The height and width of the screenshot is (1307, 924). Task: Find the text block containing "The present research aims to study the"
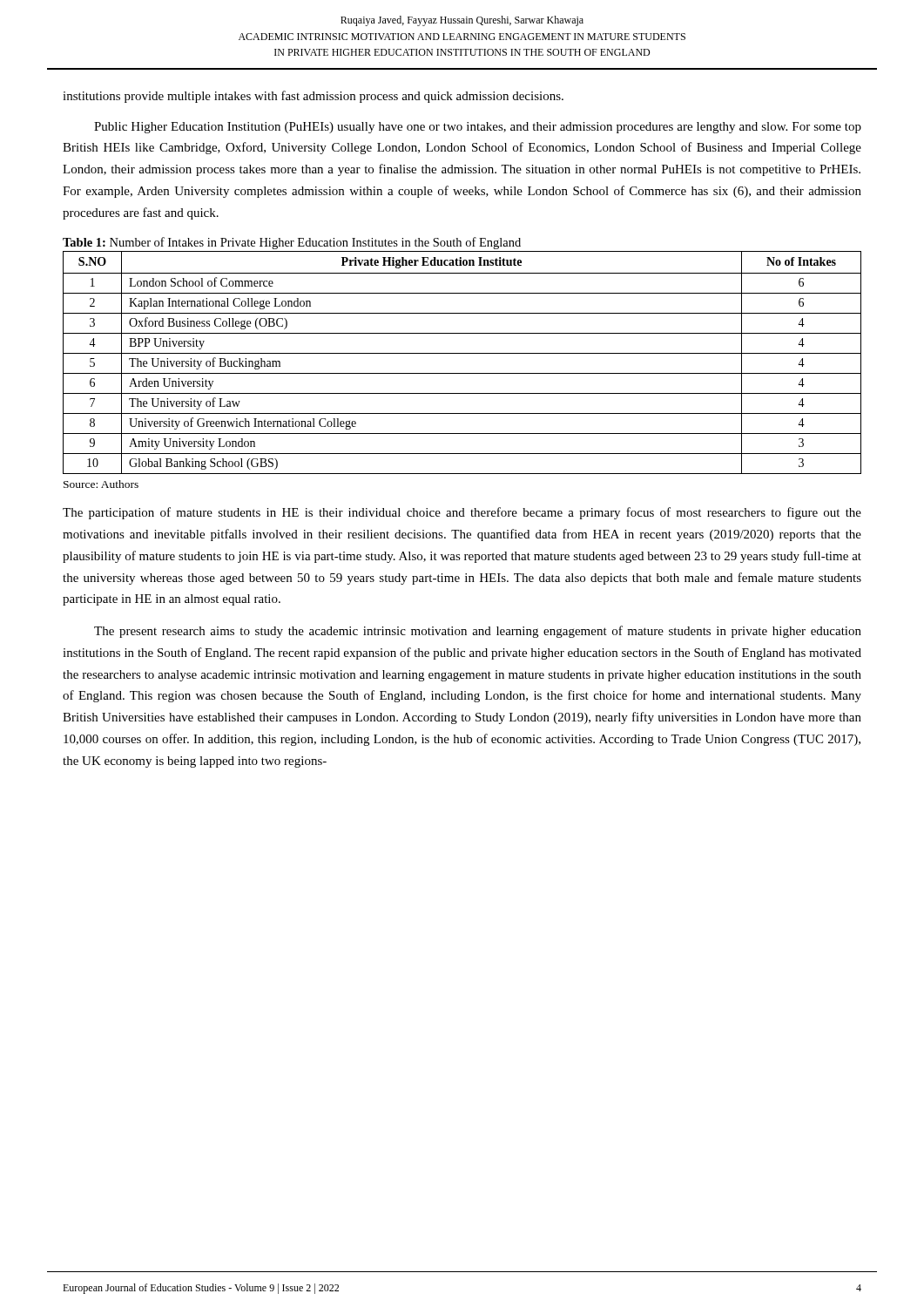pos(462,696)
